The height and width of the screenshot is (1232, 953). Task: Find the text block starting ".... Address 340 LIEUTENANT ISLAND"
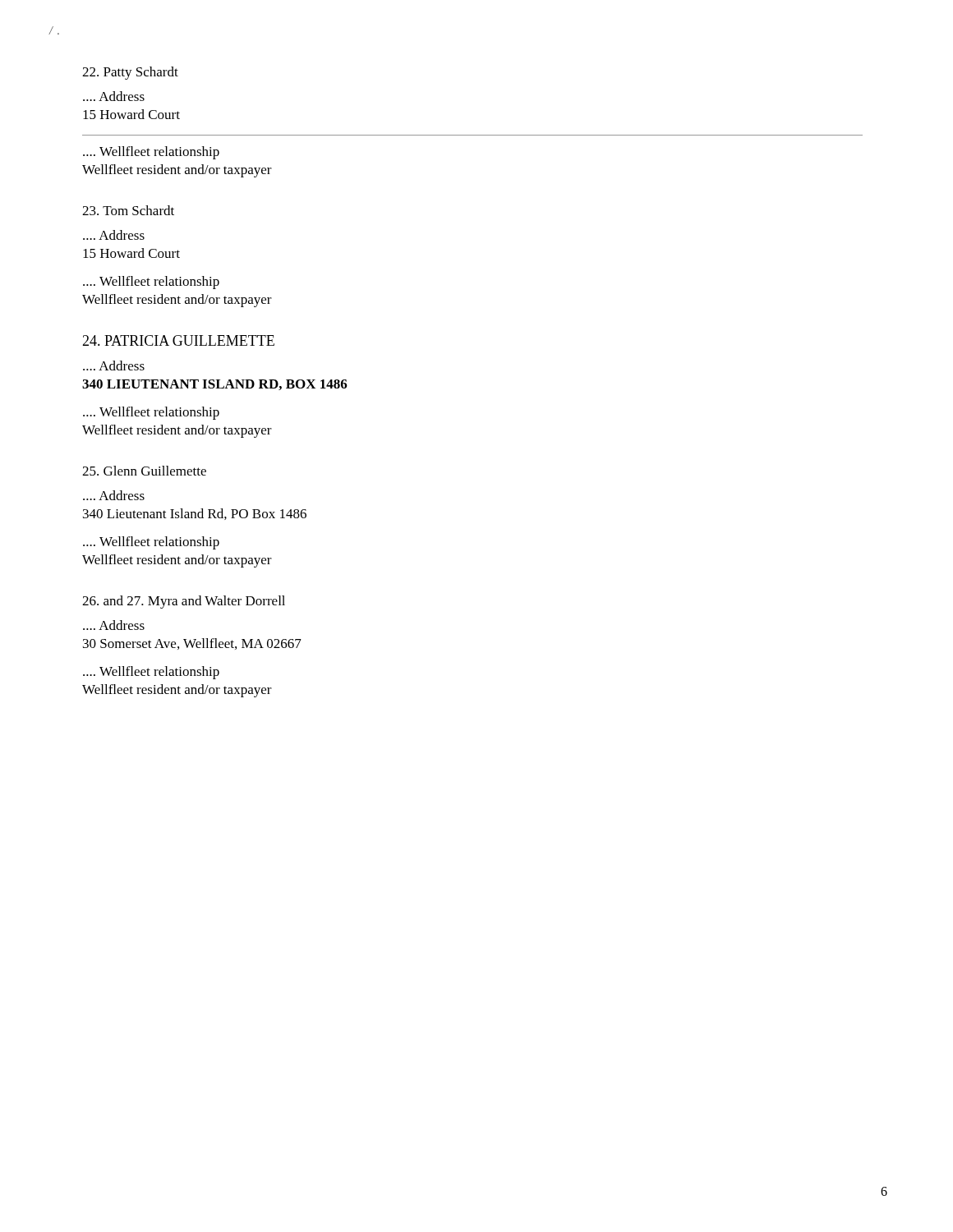pyautogui.click(x=114, y=365)
